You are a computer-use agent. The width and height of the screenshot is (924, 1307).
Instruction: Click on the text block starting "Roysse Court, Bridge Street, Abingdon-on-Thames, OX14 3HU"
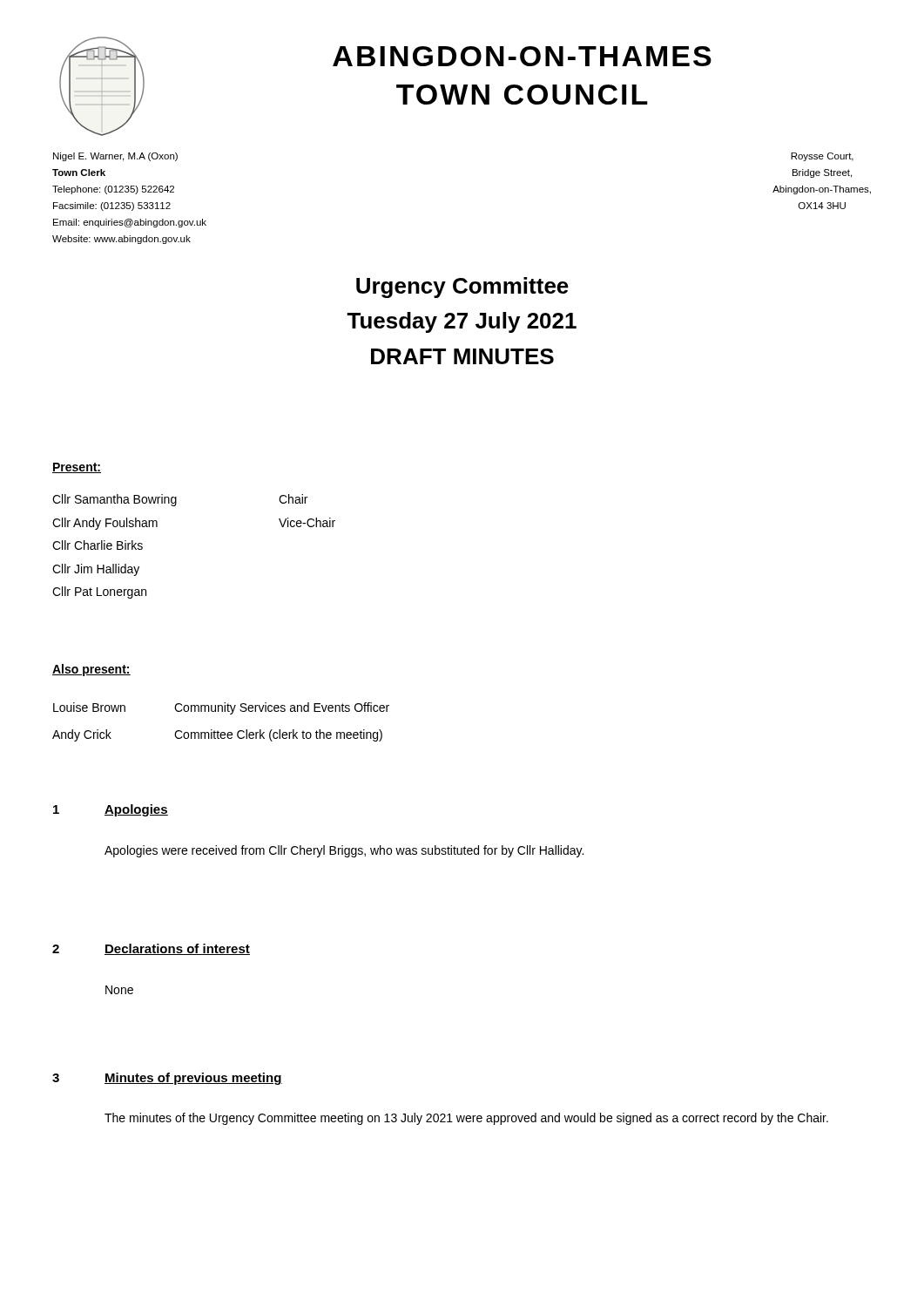click(822, 181)
